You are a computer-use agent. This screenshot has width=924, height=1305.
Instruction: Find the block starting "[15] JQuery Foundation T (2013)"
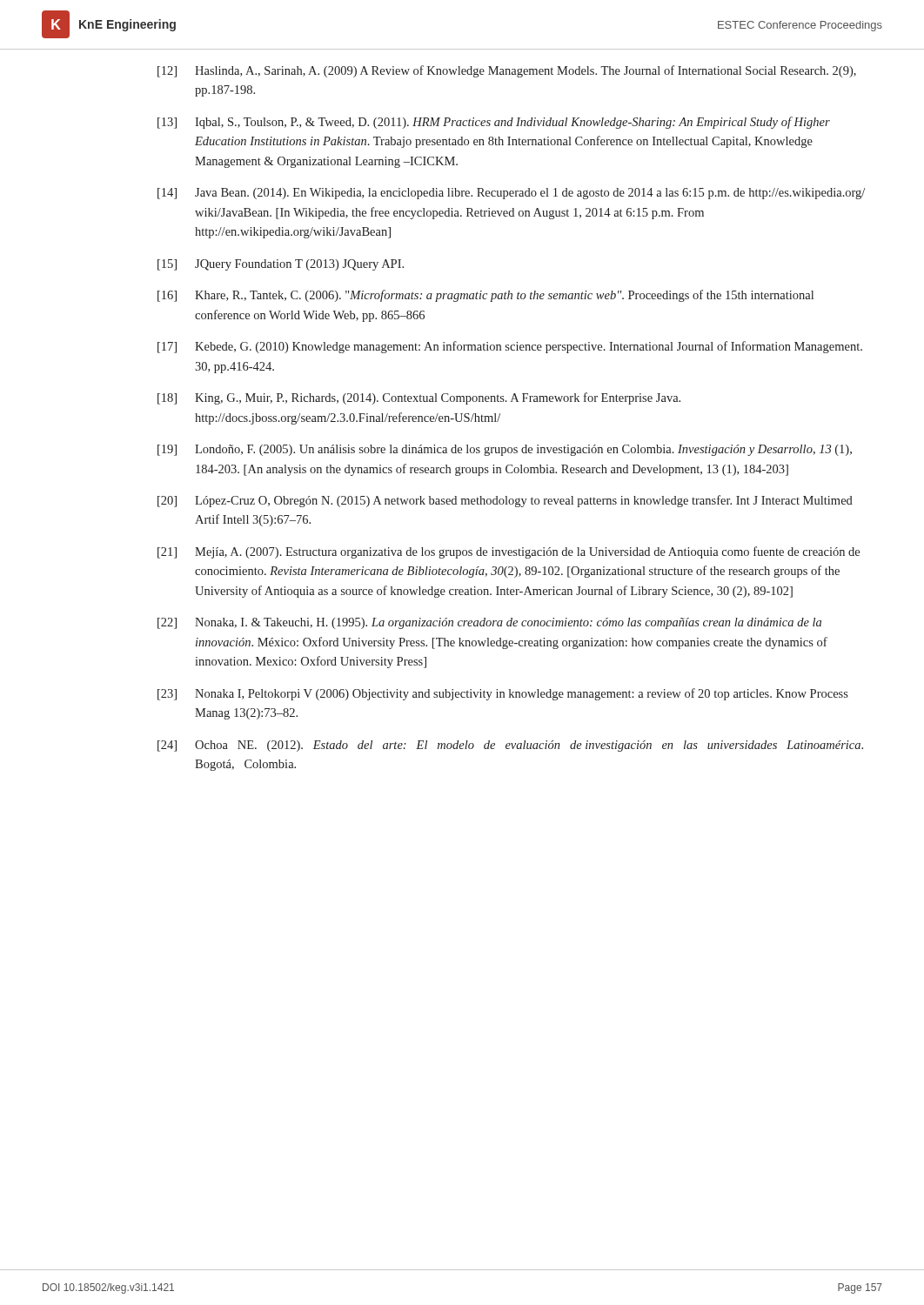[x=281, y=265]
